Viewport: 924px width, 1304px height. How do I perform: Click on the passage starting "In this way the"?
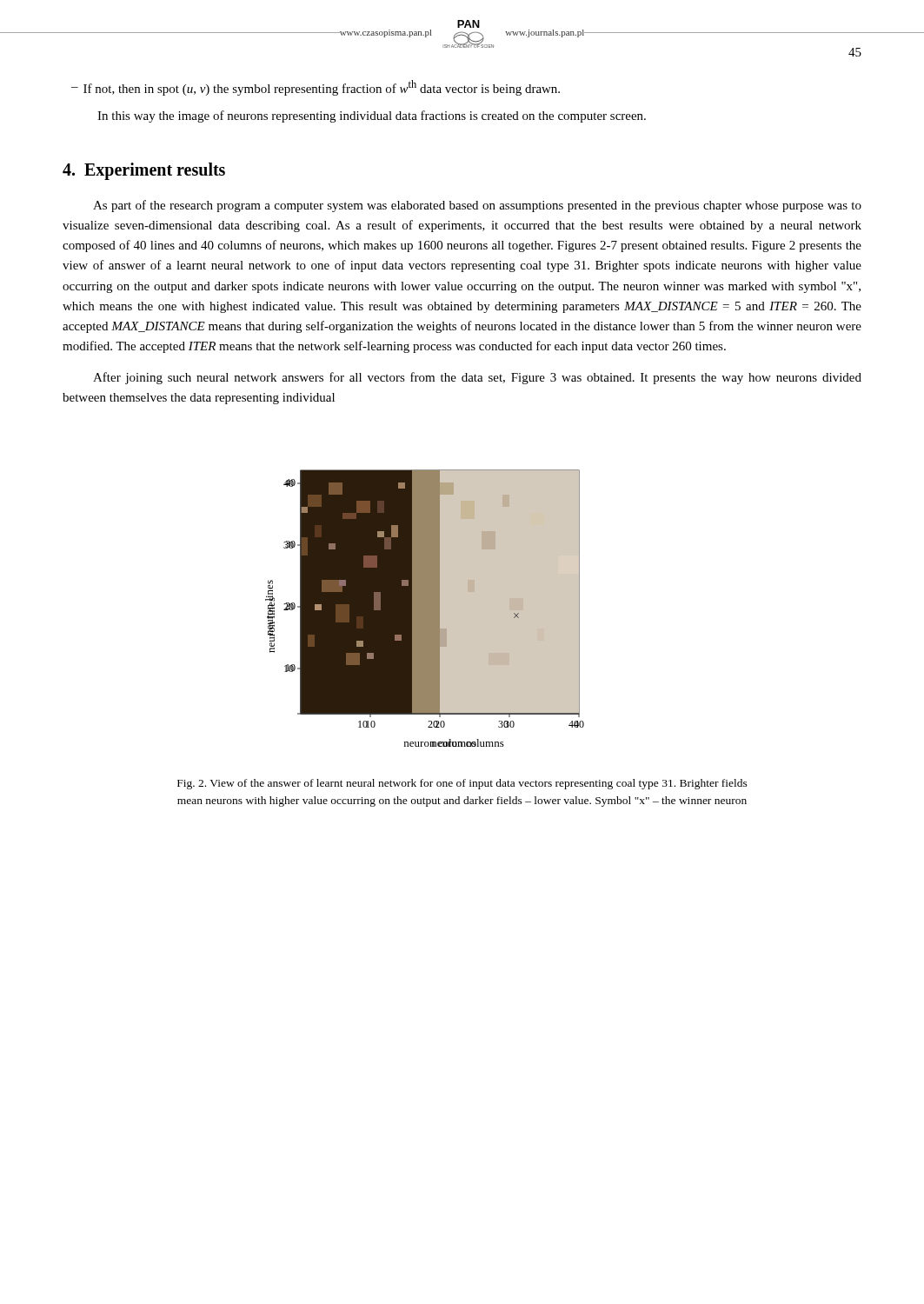[372, 116]
